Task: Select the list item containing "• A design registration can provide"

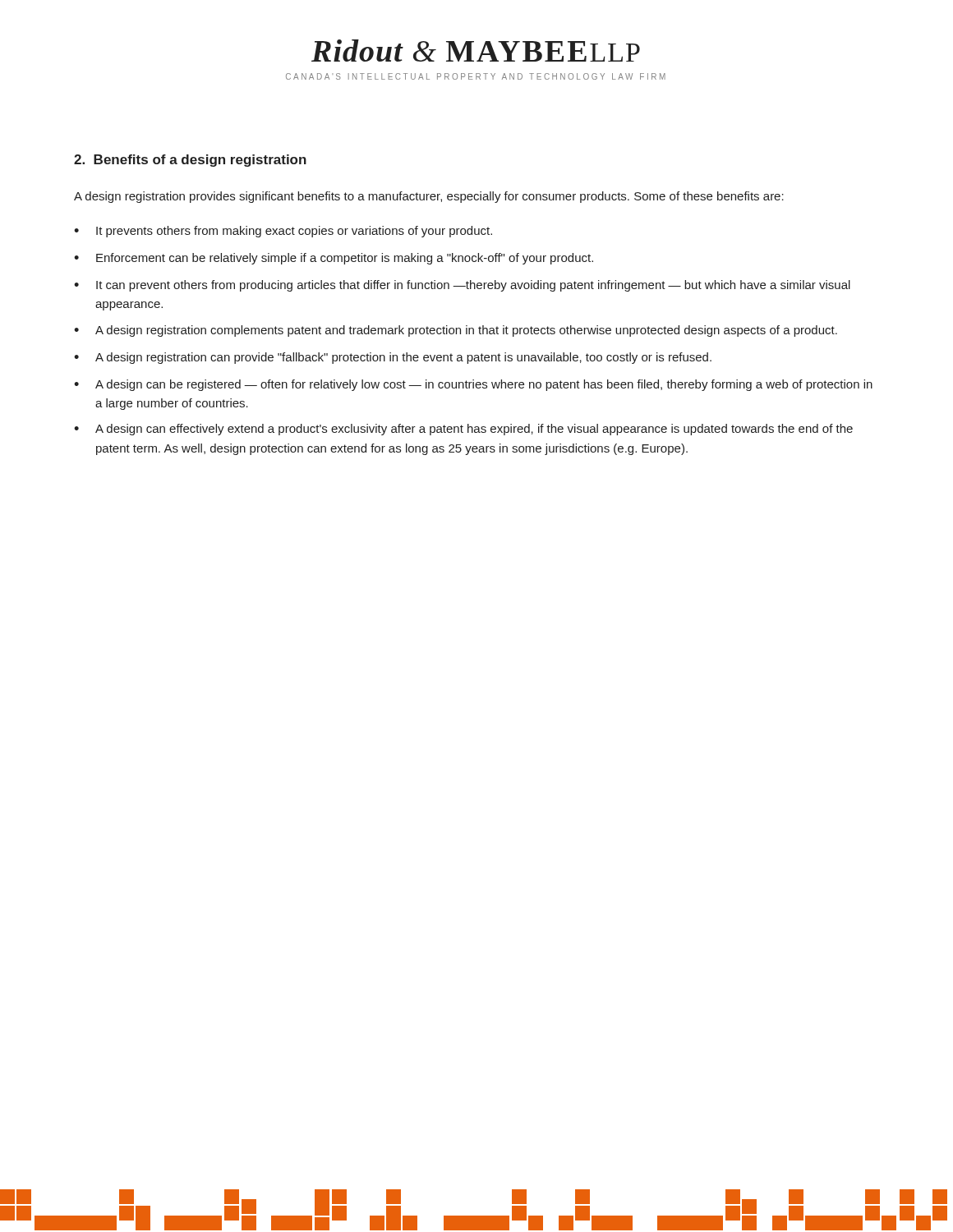Action: pos(476,358)
